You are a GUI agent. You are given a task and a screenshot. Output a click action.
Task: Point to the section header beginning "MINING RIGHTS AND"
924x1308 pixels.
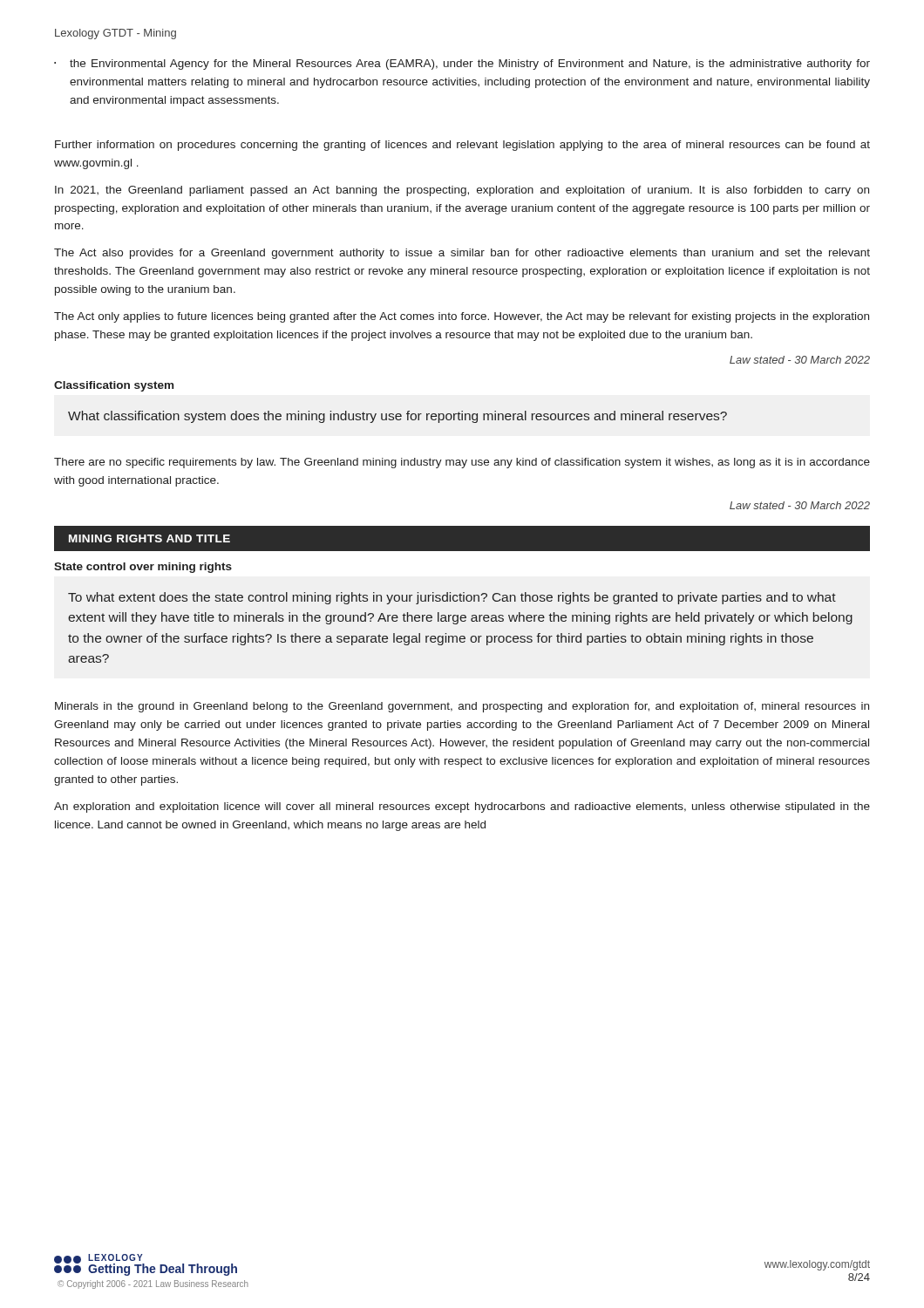(149, 539)
